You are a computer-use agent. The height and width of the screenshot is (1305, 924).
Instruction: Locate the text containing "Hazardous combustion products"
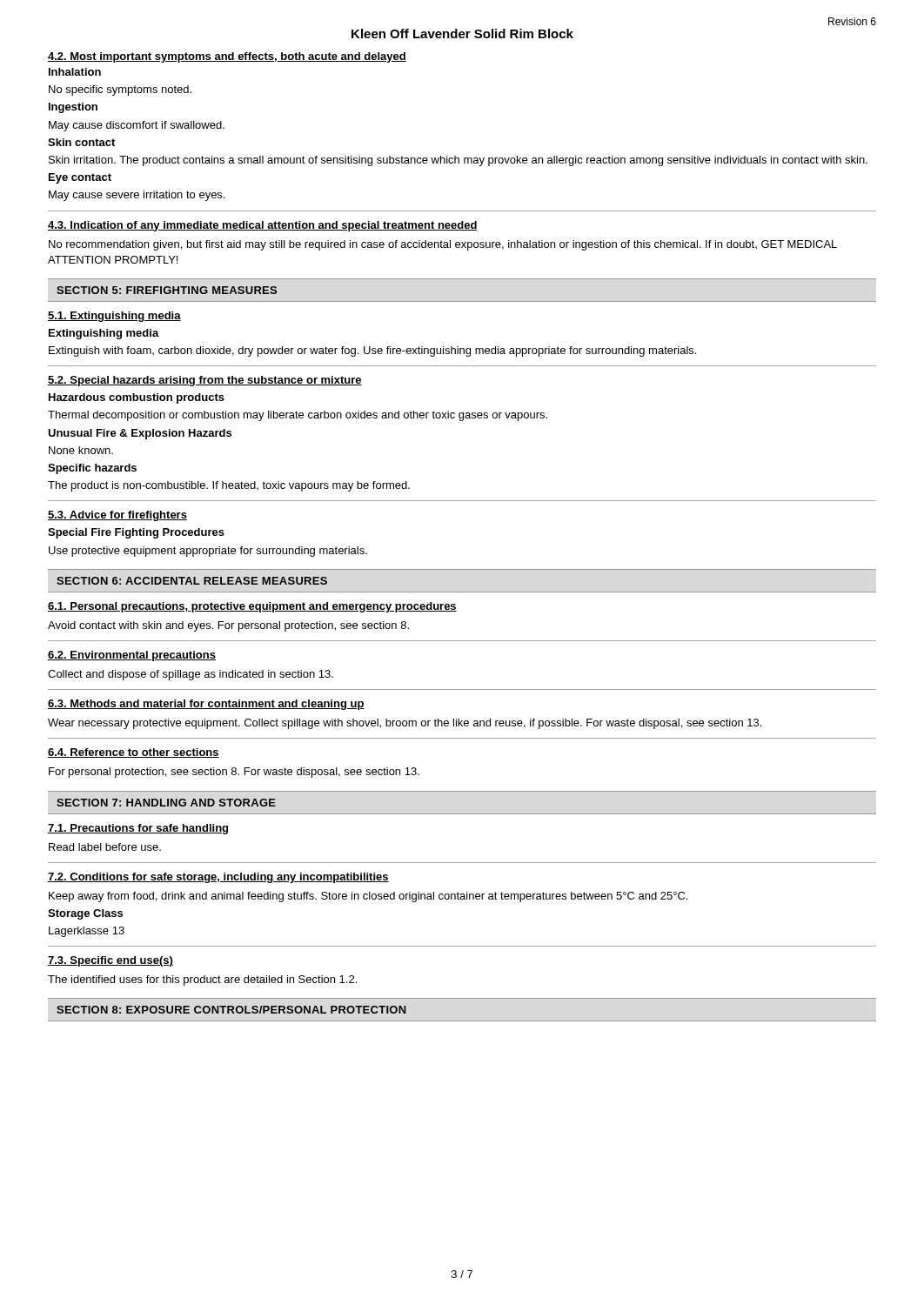[x=136, y=397]
